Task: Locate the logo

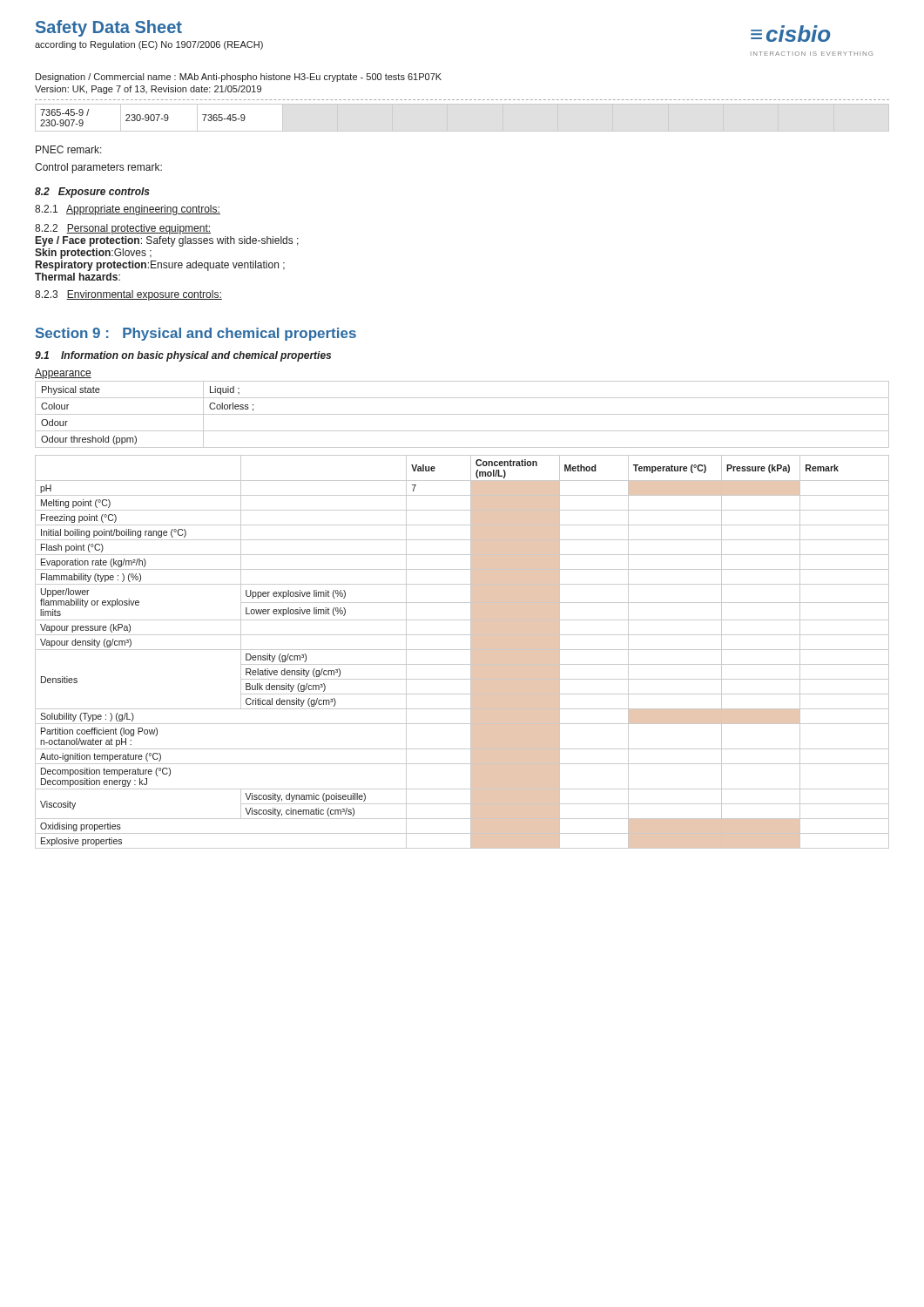Action: pyautogui.click(x=819, y=43)
